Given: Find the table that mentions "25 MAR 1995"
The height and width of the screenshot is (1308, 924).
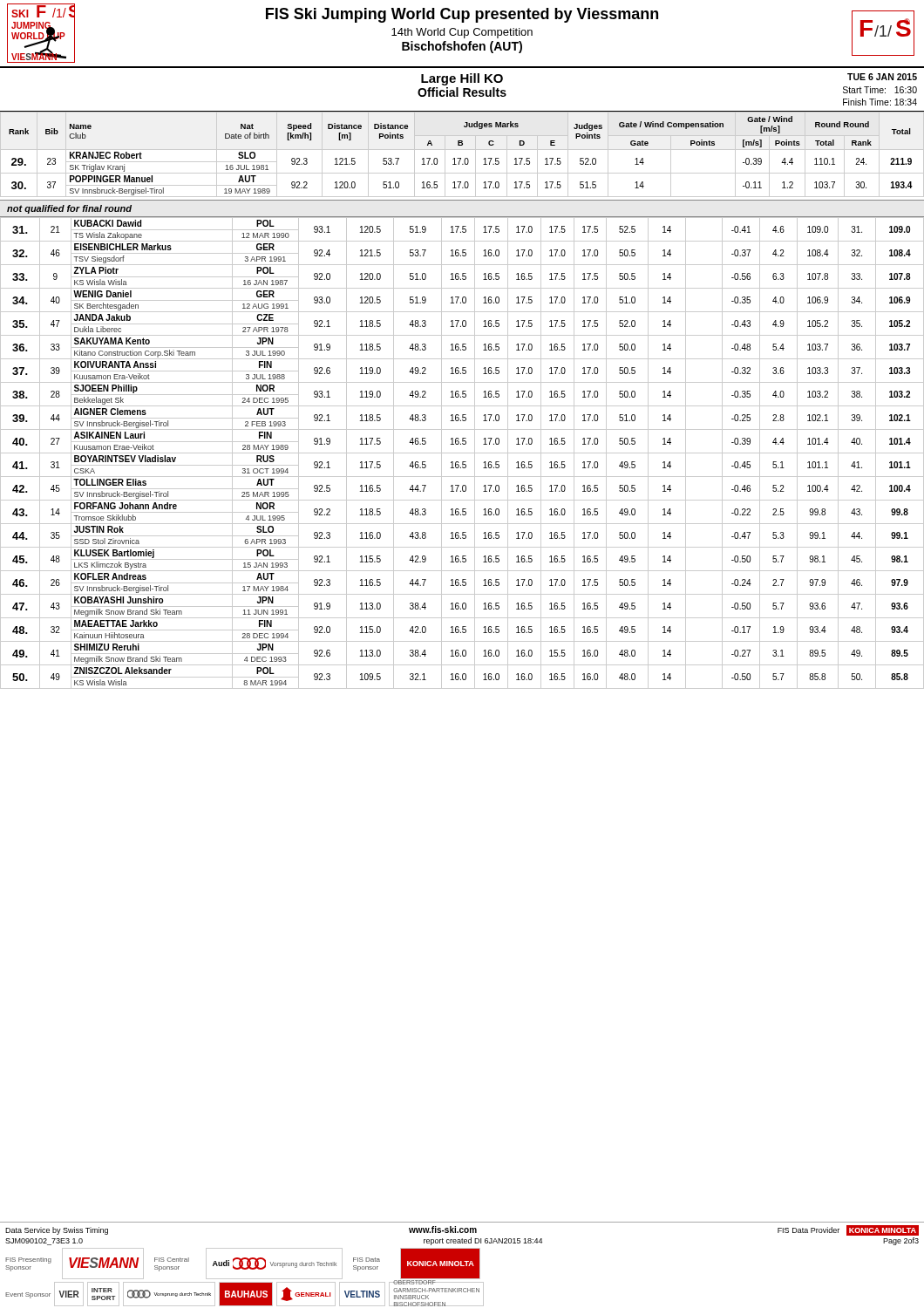Looking at the screenshot, I should tap(462, 453).
